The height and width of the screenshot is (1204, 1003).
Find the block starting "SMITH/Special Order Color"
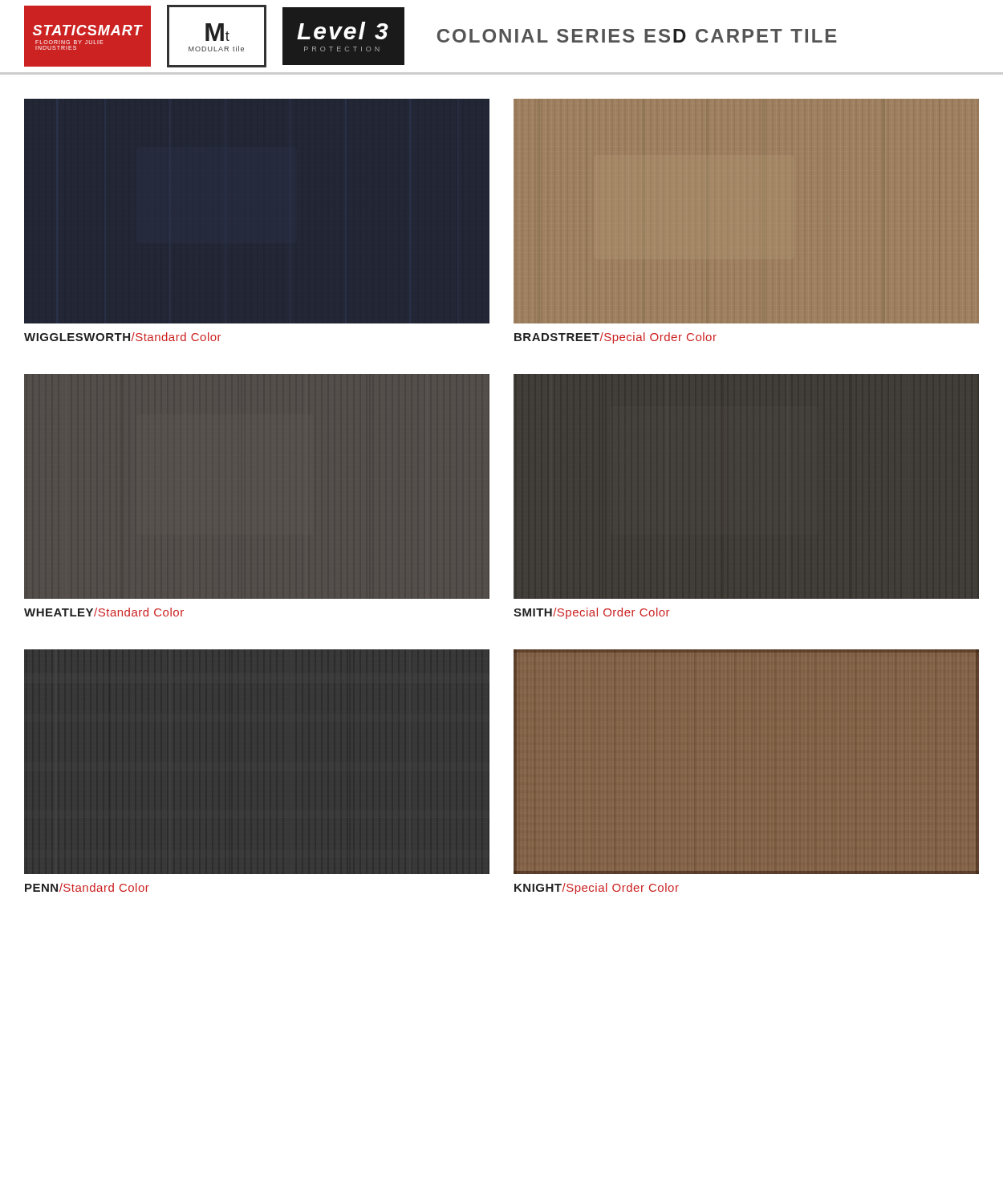592,612
